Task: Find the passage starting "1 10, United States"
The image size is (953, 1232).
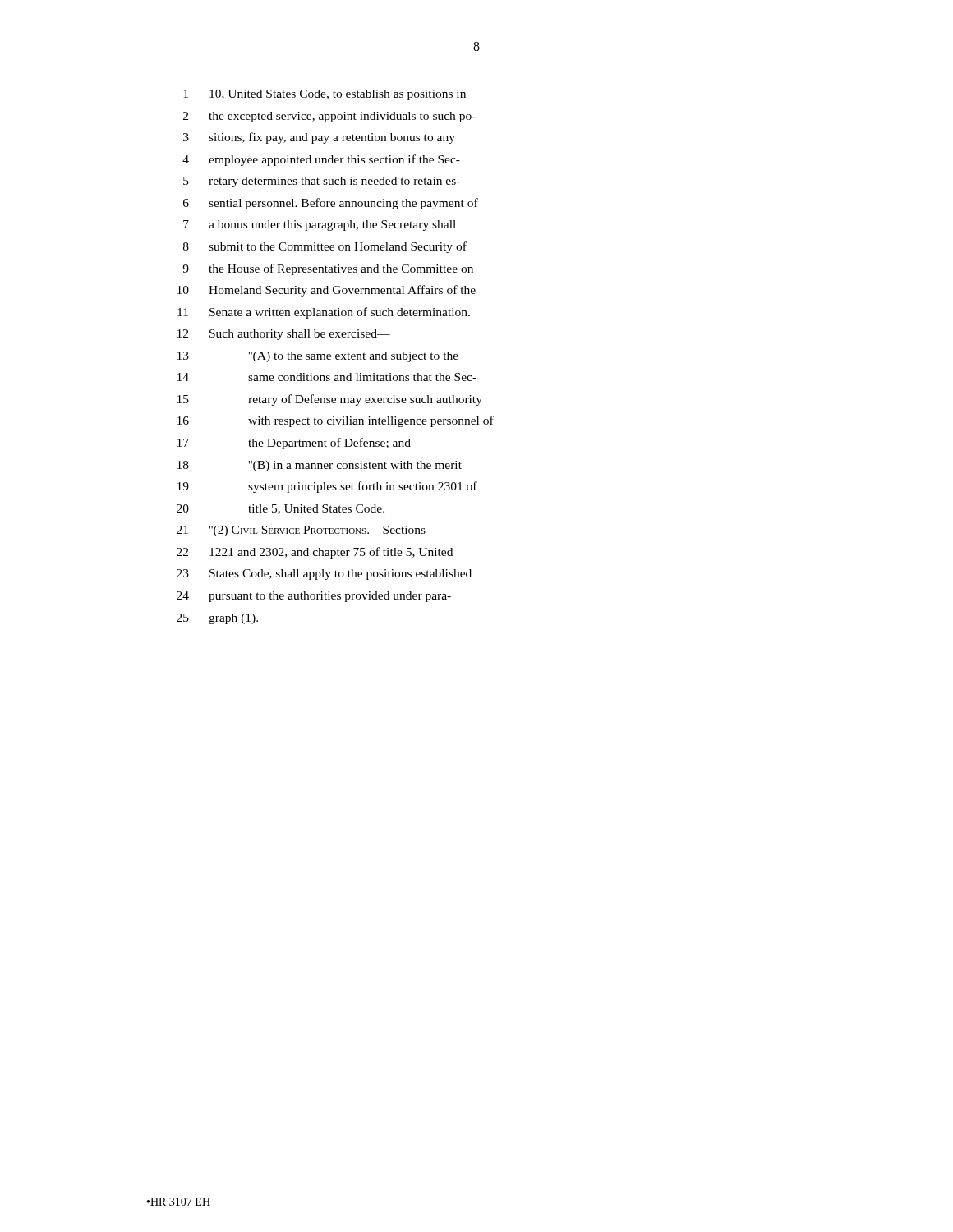Action: click(x=325, y=95)
